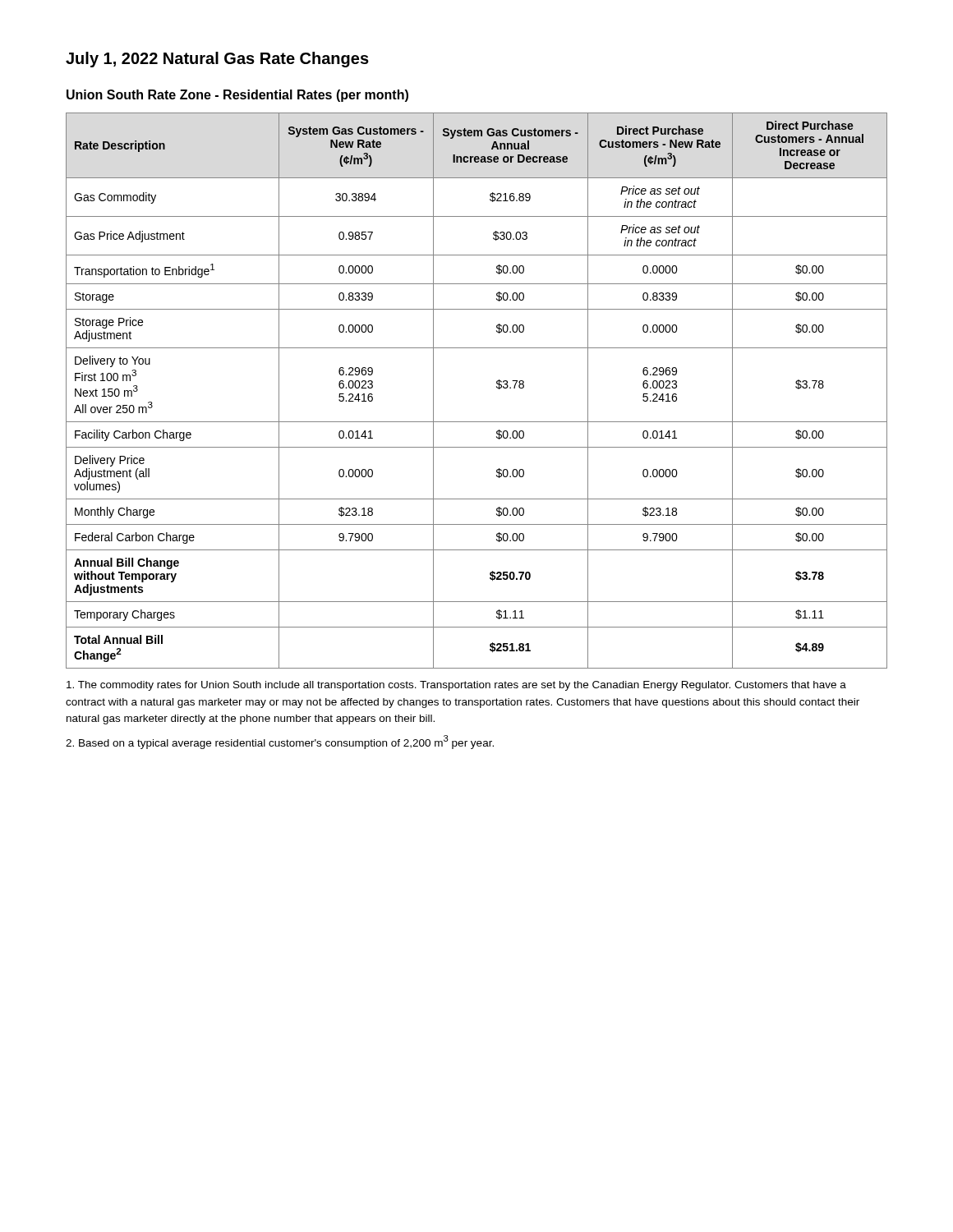This screenshot has height=1232, width=953.
Task: Find the title containing "July 1, 2022 Natural Gas"
Action: [x=217, y=58]
